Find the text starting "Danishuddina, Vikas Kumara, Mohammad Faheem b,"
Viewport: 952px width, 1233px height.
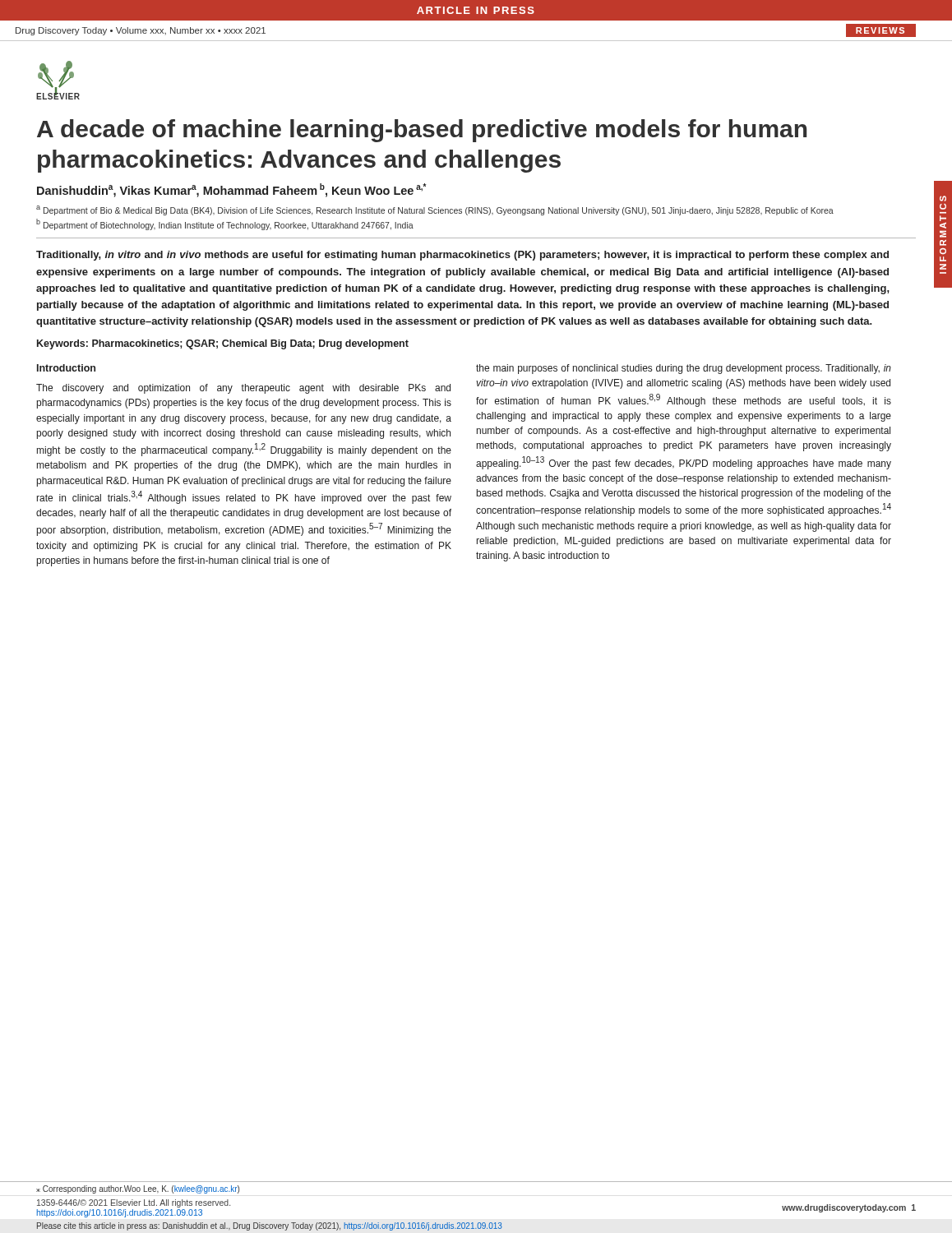[231, 190]
